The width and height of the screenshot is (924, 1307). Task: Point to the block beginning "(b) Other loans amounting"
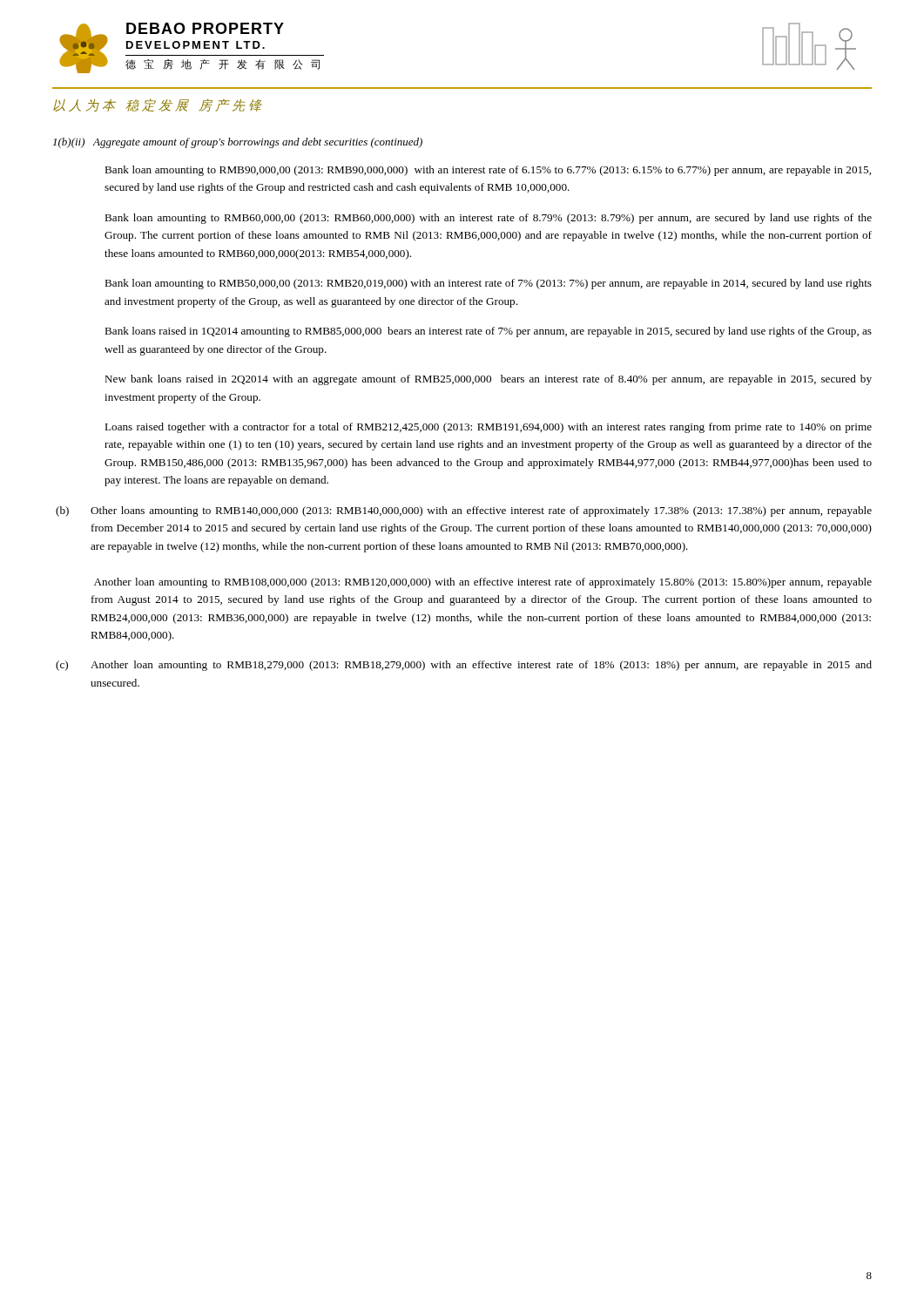pyautogui.click(x=462, y=573)
